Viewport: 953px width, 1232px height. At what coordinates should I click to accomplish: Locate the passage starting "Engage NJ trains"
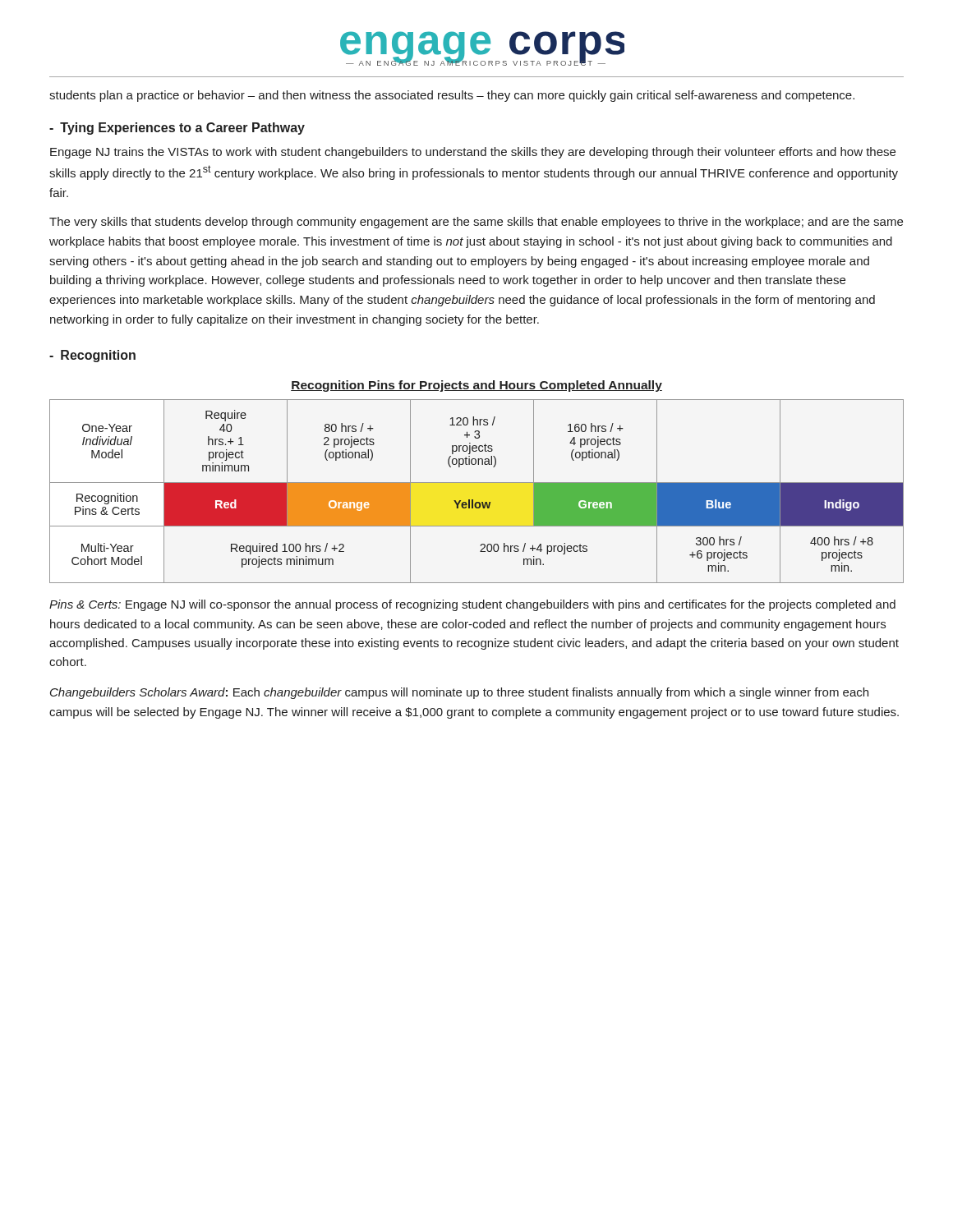[x=474, y=172]
